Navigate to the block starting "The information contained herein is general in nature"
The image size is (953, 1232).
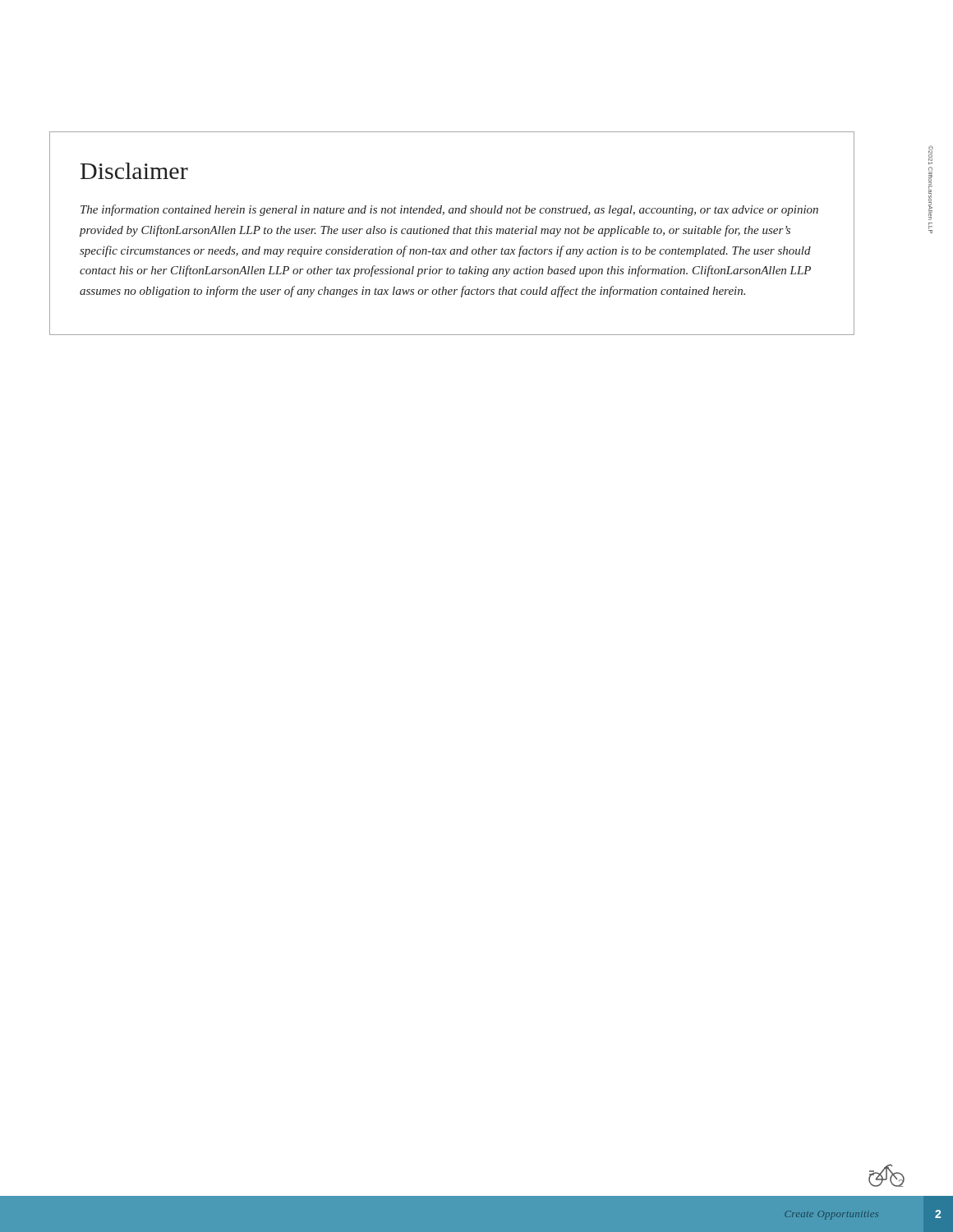[452, 250]
